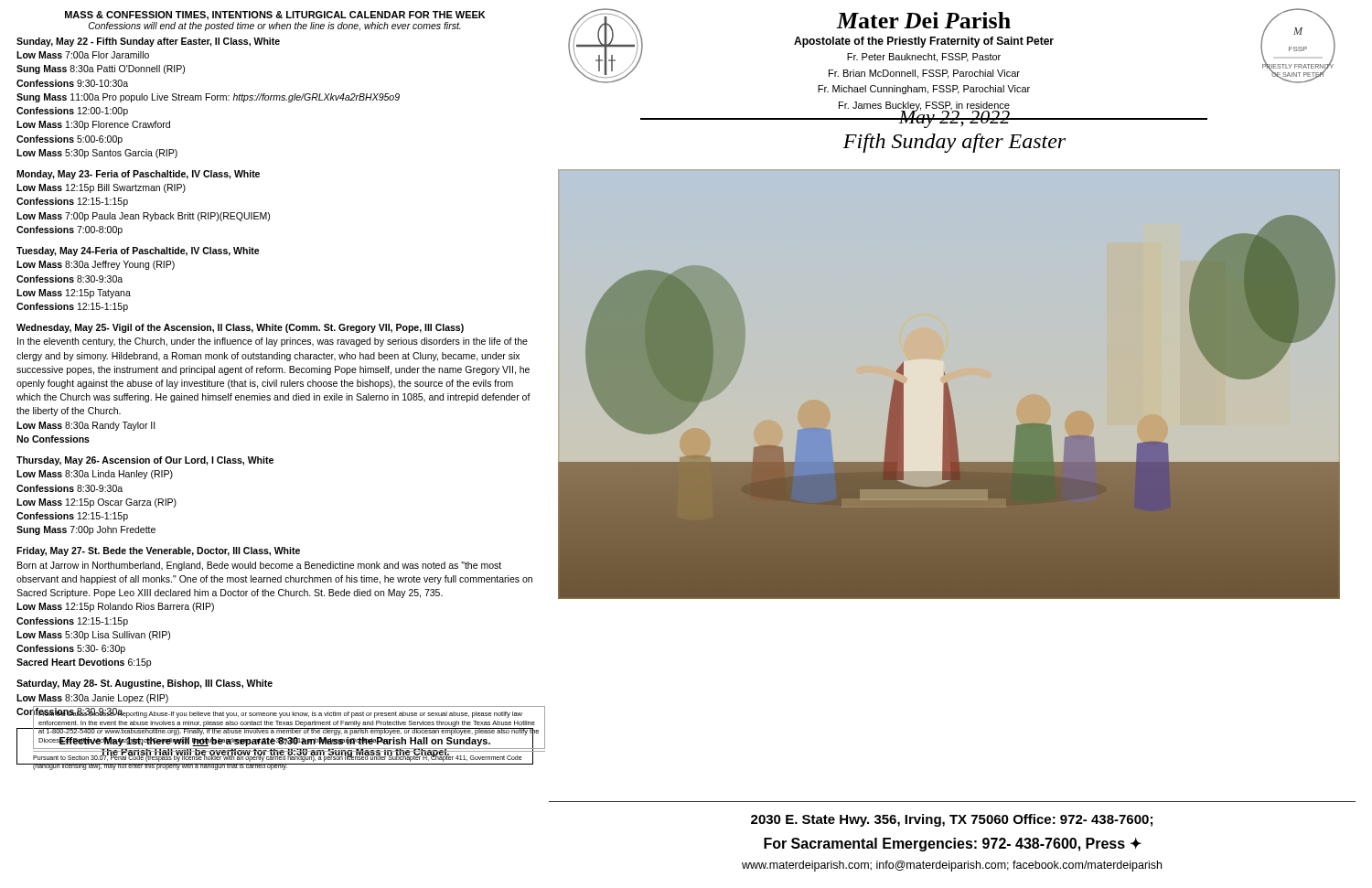Find the region starting "Pursuant to Section 30.07,"
1372x888 pixels.
[277, 762]
